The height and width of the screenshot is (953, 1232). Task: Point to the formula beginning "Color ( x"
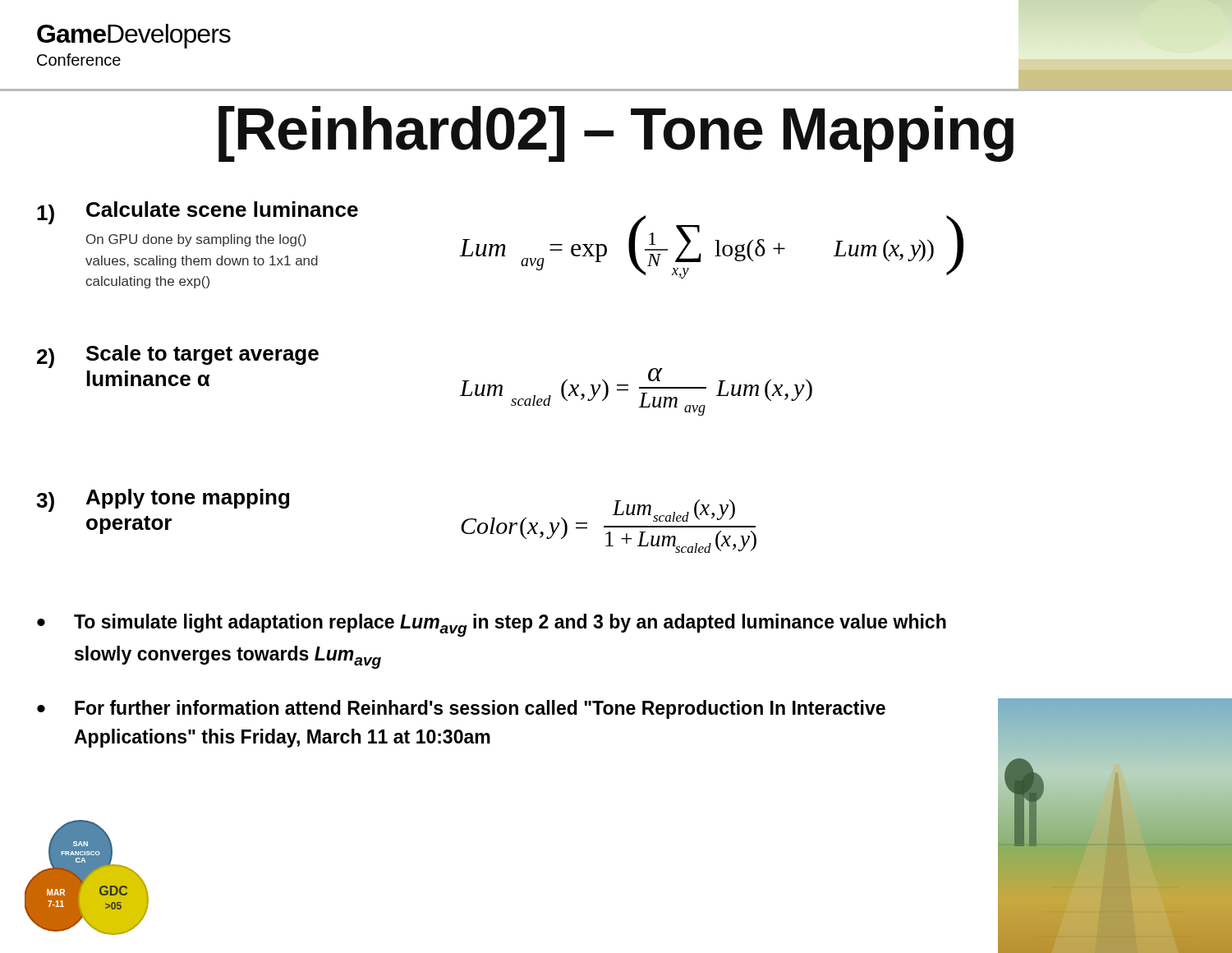coord(706,526)
